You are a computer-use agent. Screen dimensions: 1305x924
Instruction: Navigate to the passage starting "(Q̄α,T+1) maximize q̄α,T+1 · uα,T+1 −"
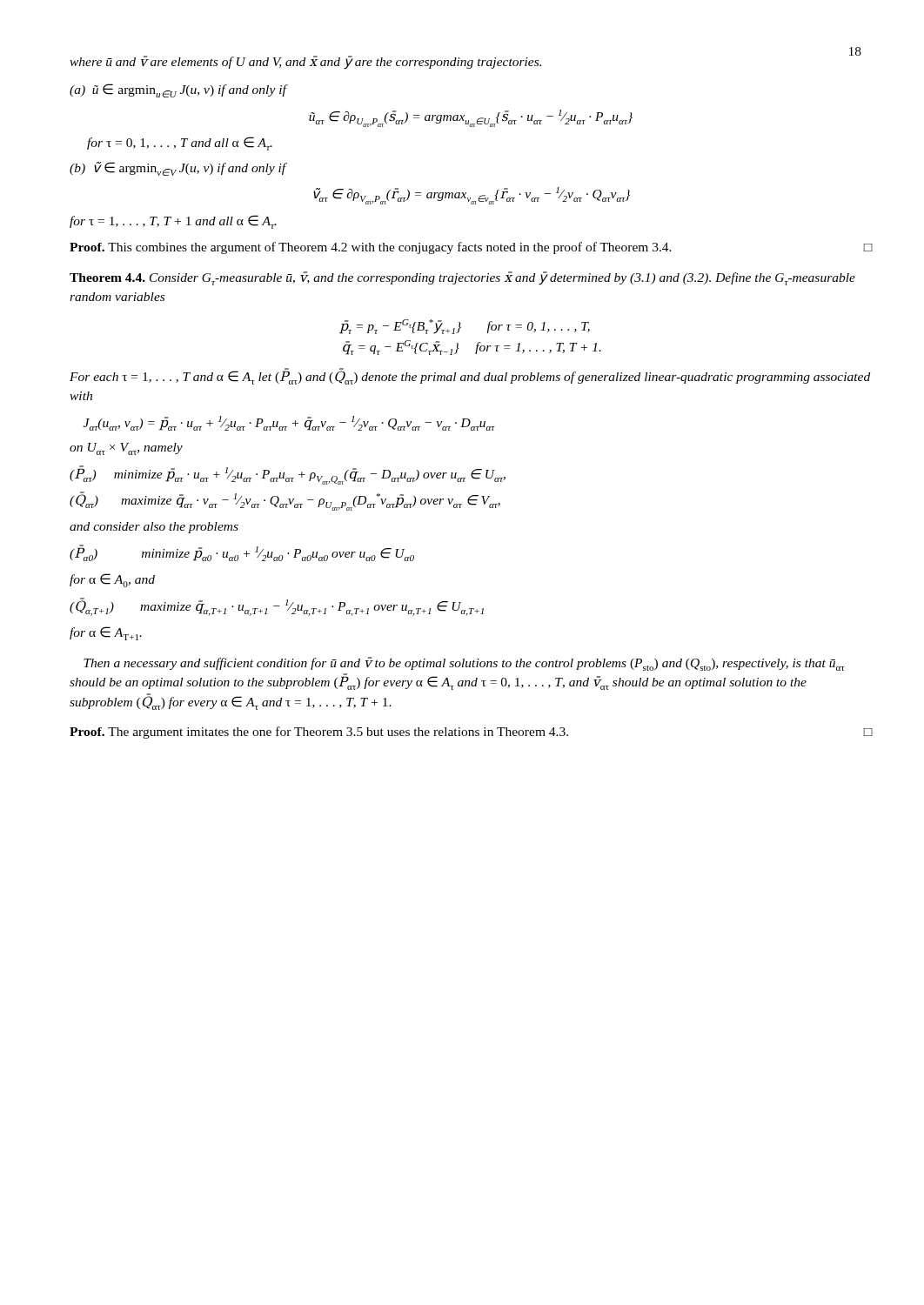pos(277,606)
